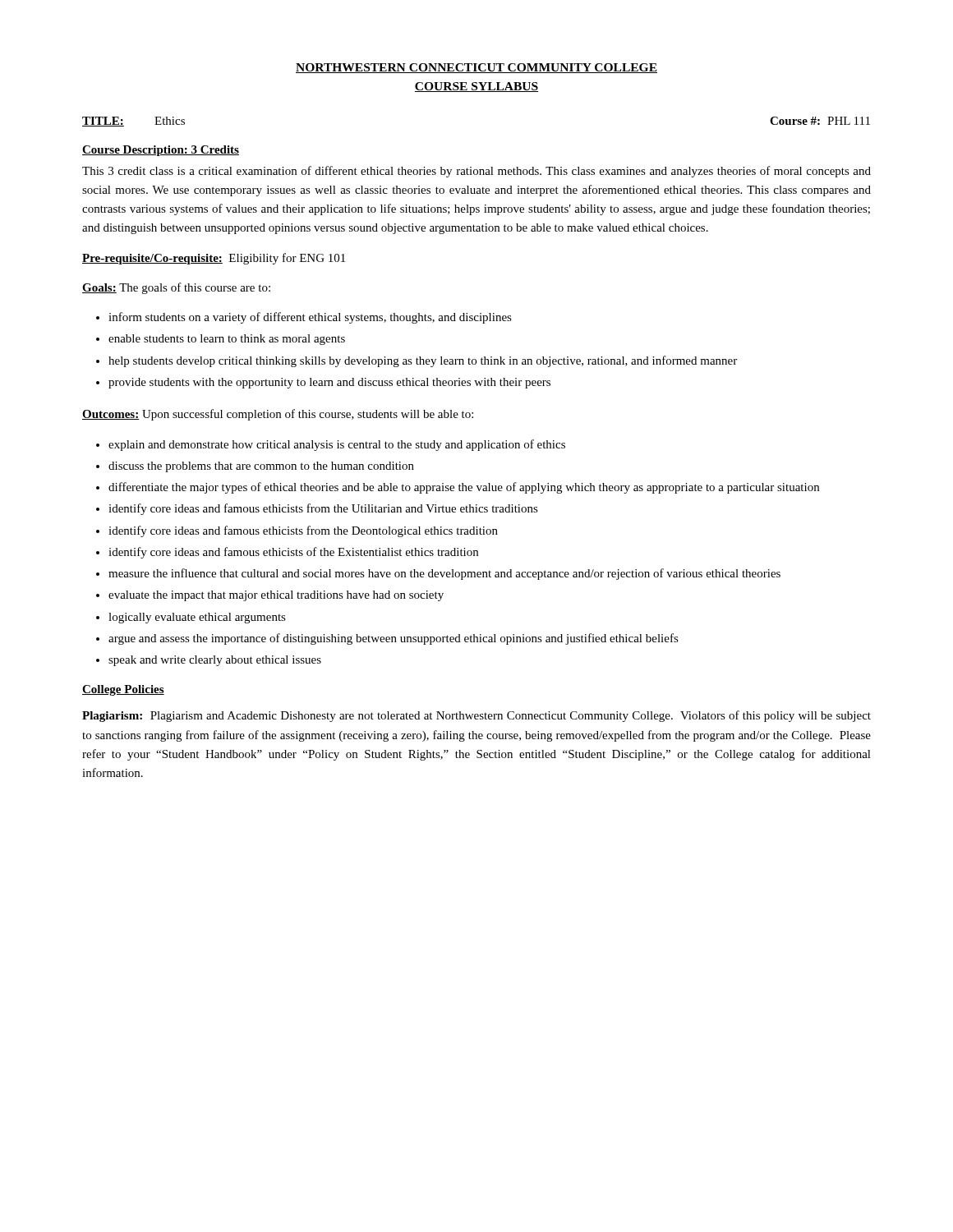Point to the block beginning "identify core ideas and famous ethicists of the"
The height and width of the screenshot is (1232, 953).
click(x=293, y=553)
